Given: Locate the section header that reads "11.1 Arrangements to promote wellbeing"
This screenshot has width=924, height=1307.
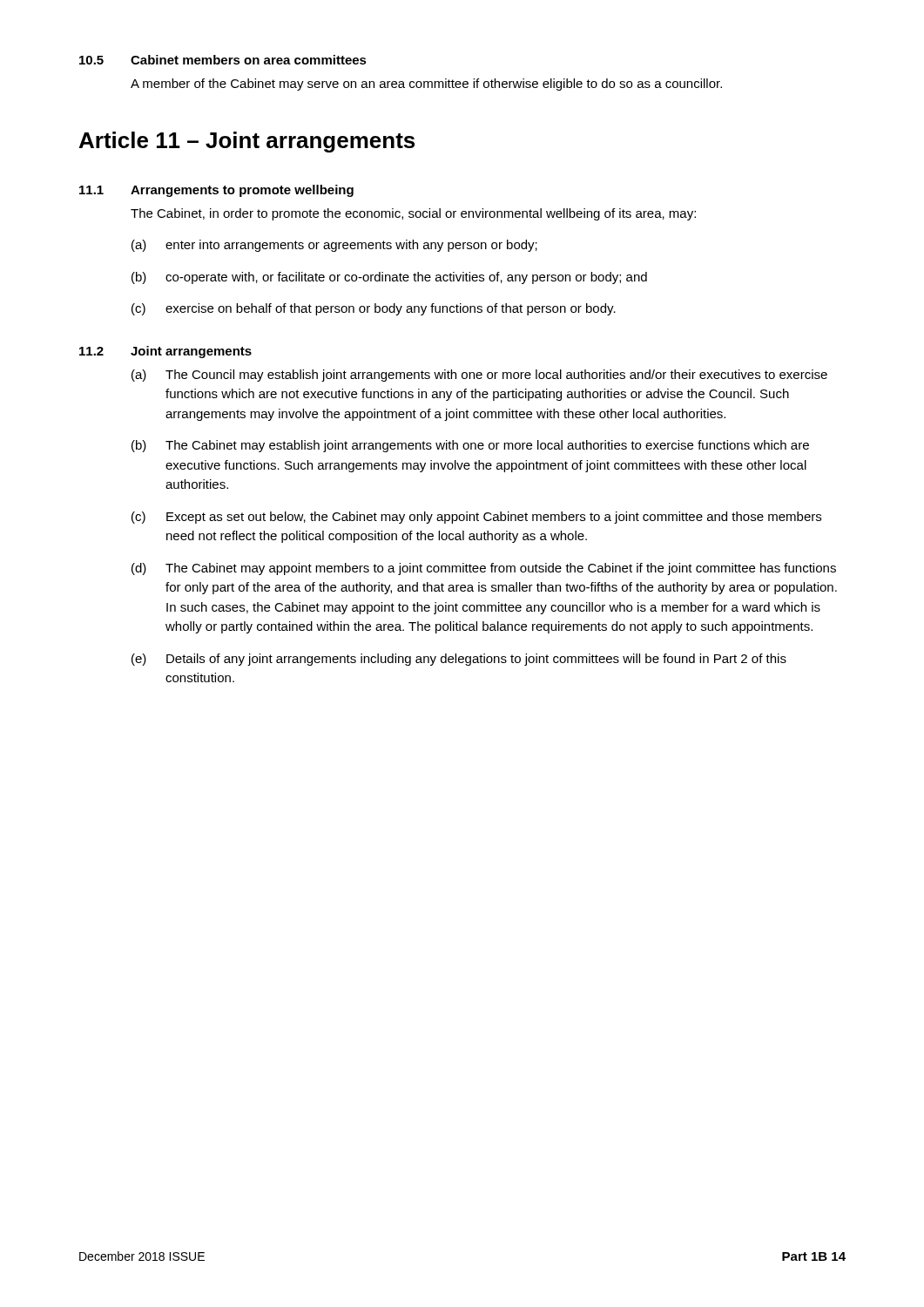Looking at the screenshot, I should coord(216,189).
